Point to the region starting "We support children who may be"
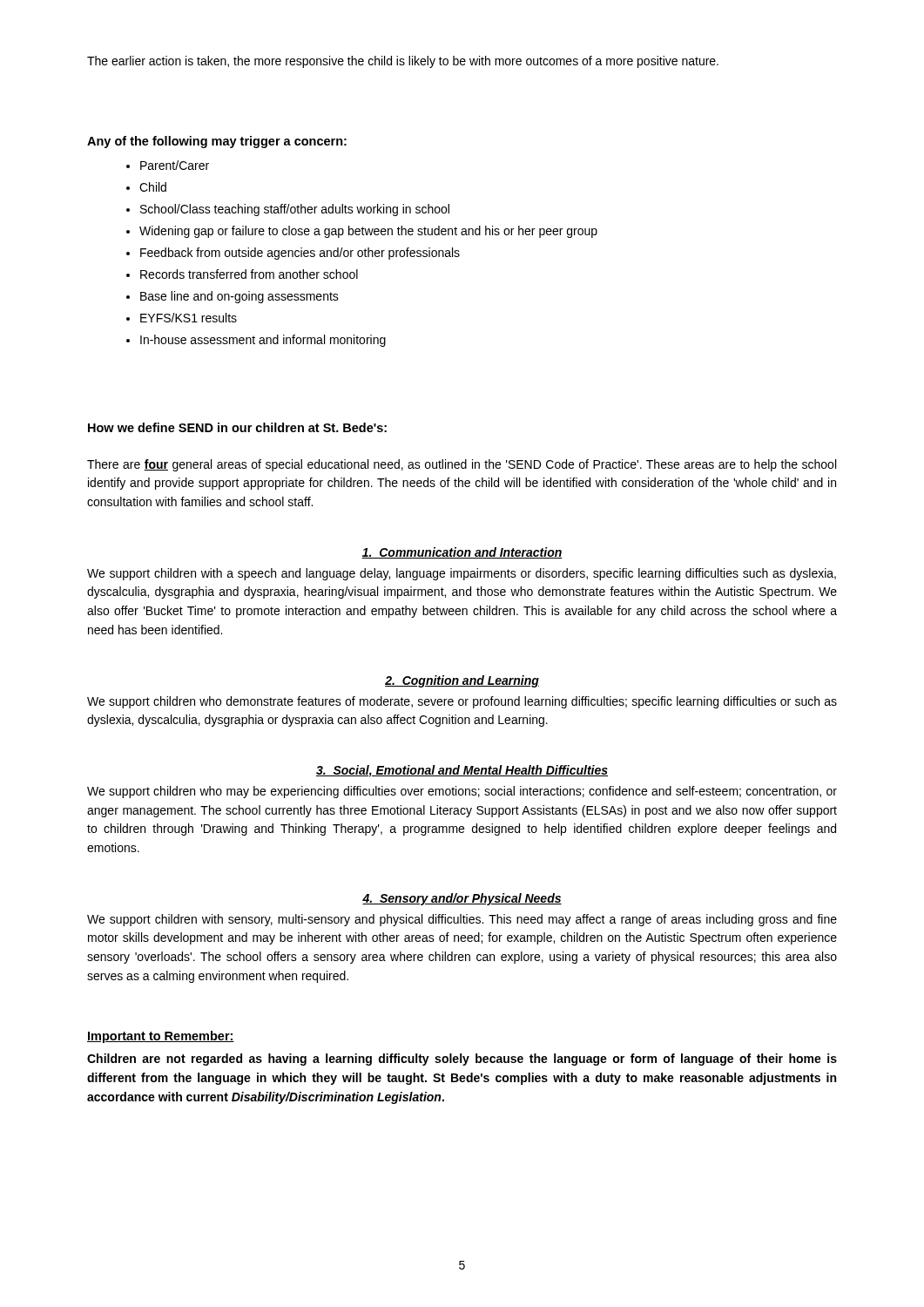Screen dimensions: 1307x924 click(x=462, y=819)
